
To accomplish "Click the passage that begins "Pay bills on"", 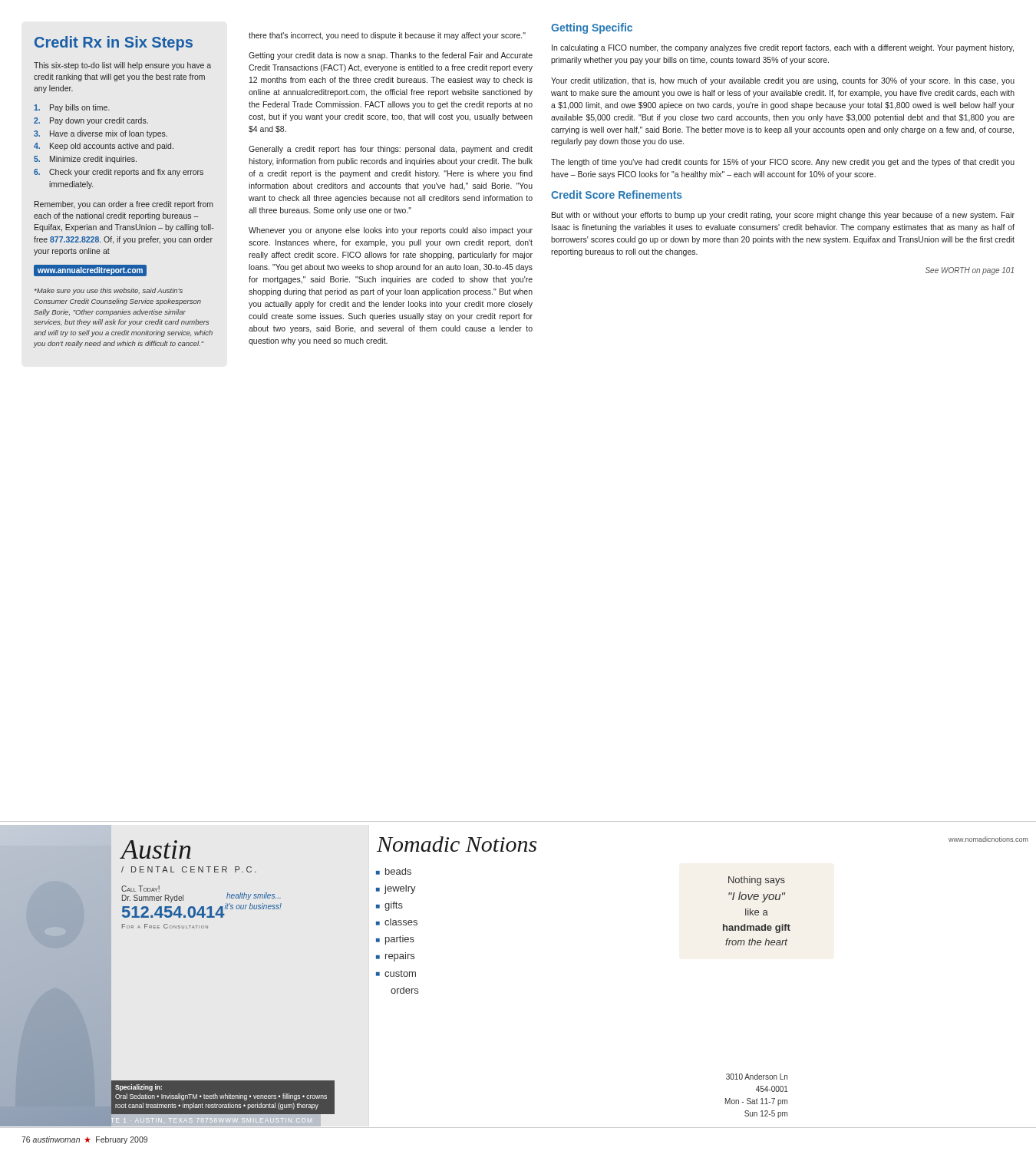I will point(72,108).
